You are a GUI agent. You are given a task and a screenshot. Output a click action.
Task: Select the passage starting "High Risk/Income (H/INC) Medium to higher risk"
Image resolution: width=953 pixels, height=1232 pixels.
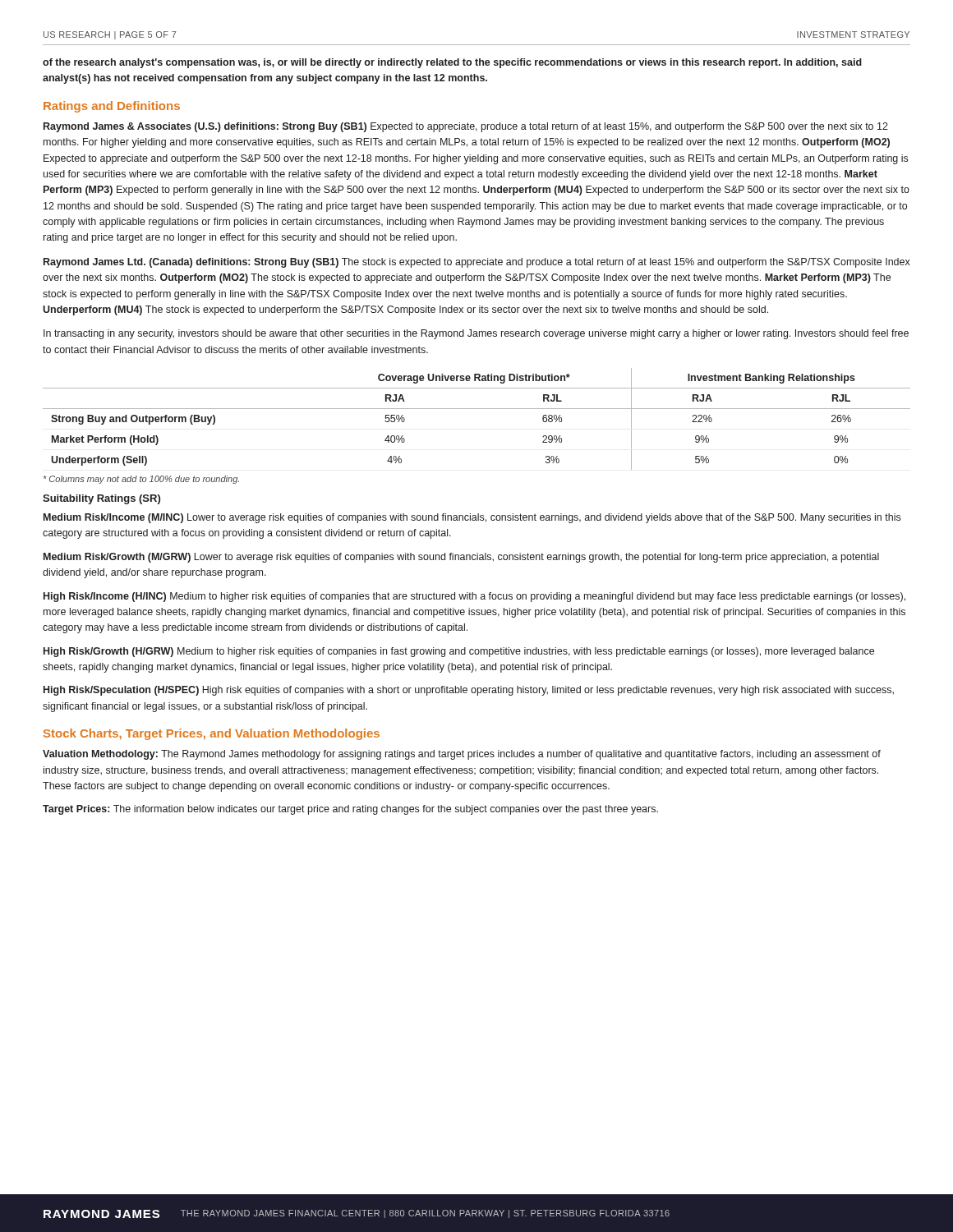(x=474, y=612)
